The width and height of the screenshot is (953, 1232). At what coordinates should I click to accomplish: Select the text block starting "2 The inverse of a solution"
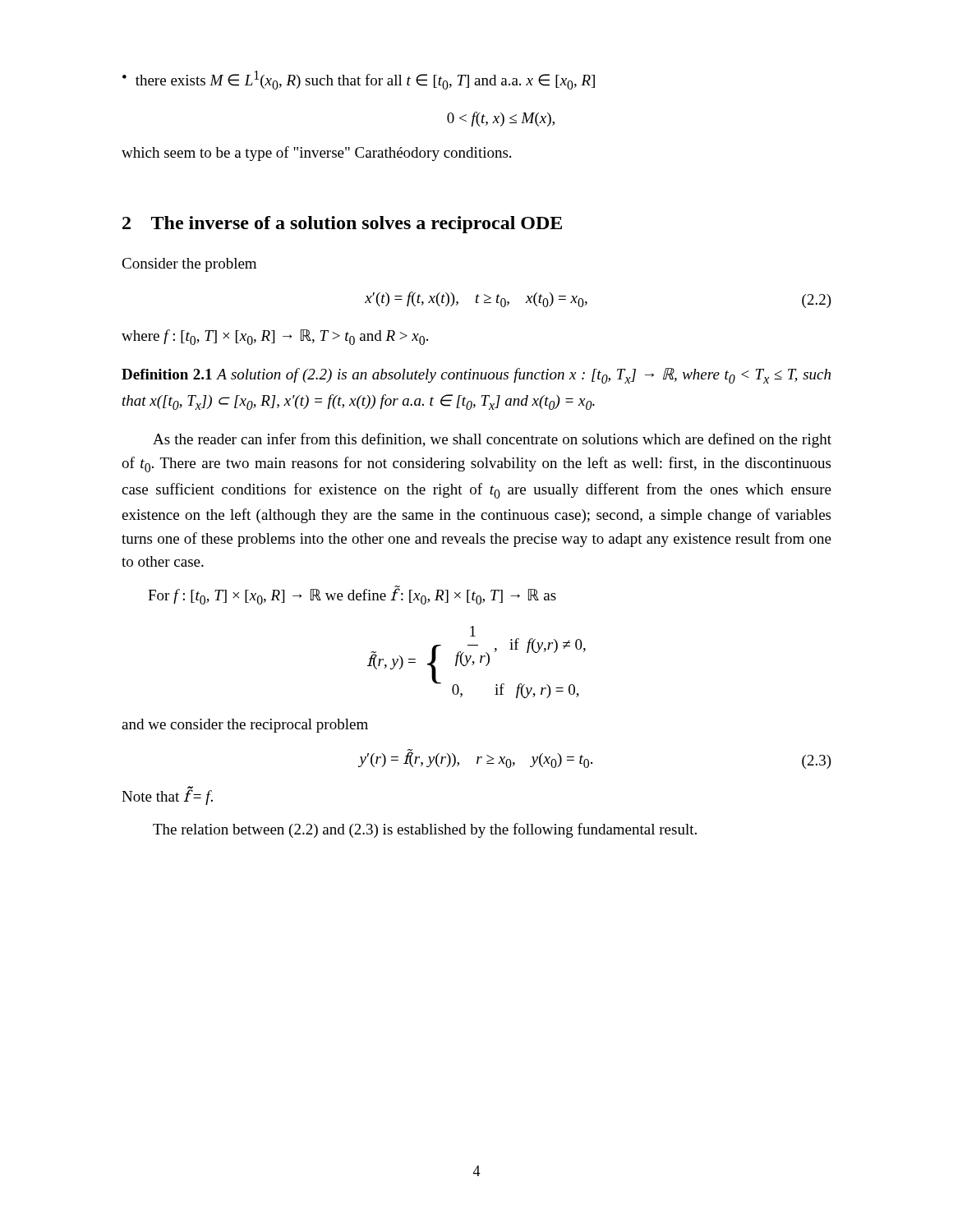pyautogui.click(x=342, y=222)
